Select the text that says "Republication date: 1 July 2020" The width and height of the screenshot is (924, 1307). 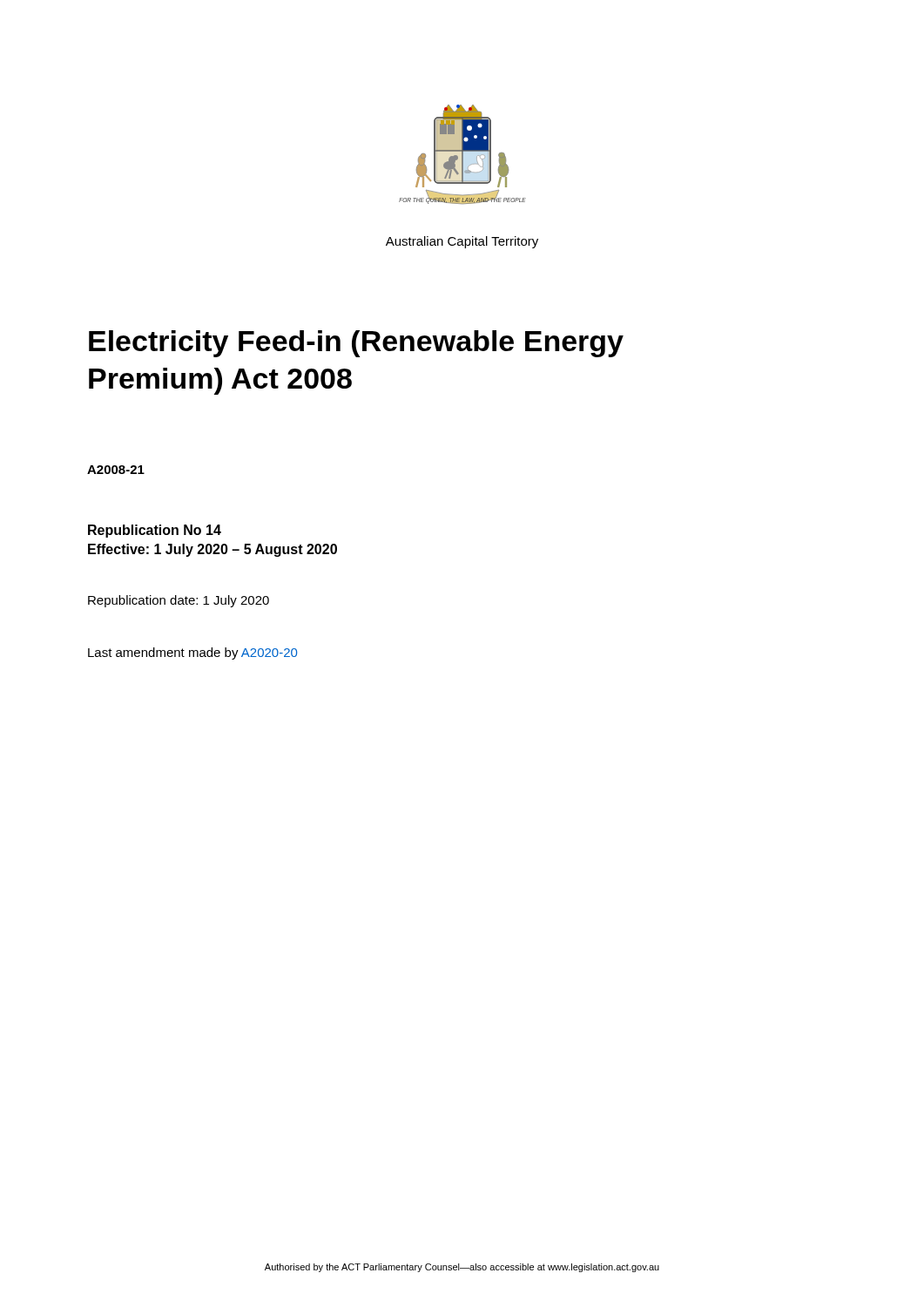coord(178,600)
